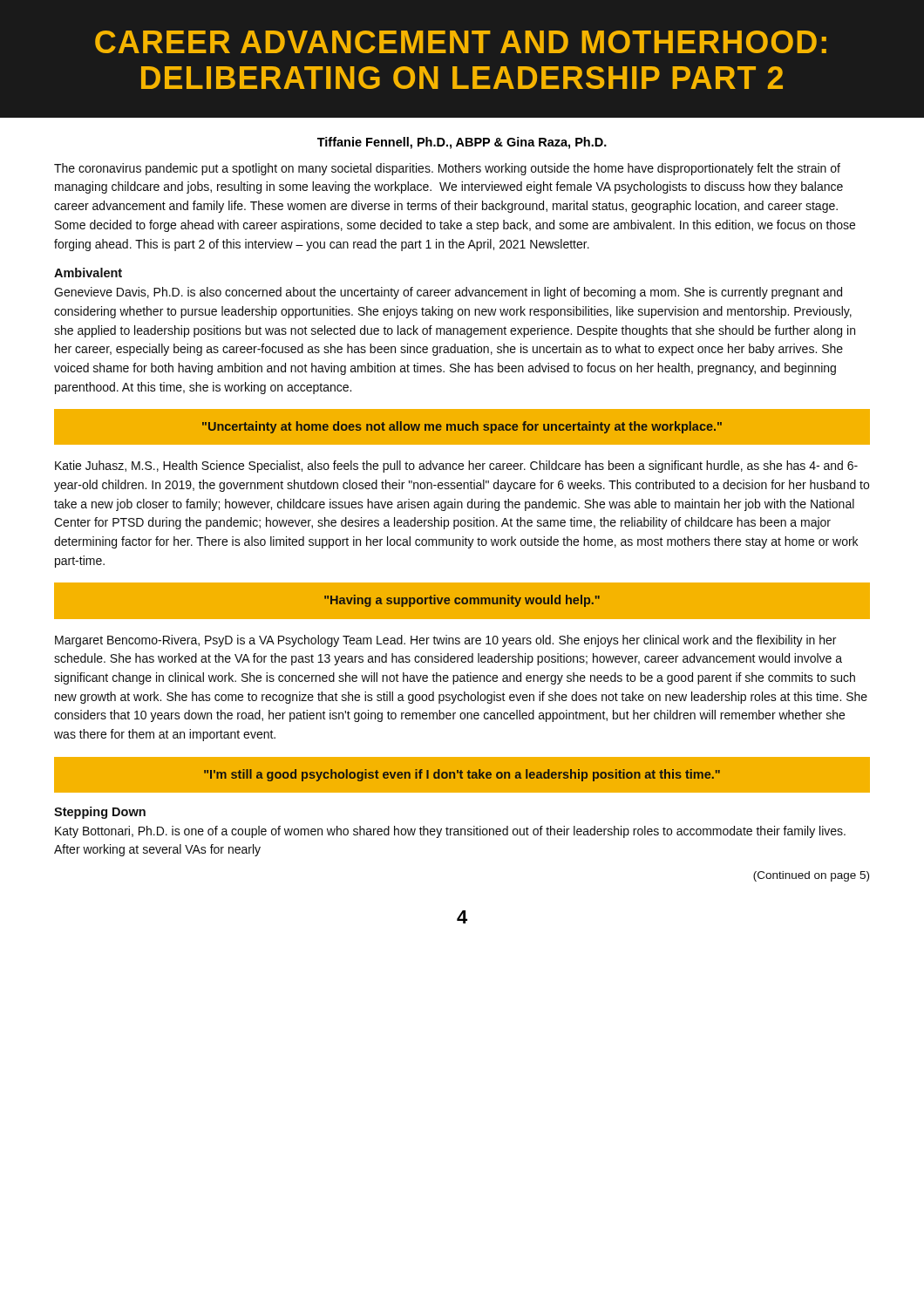Click on the text block with the text "Katy Bottonari, Ph.D. is"
This screenshot has width=924, height=1308.
[450, 840]
